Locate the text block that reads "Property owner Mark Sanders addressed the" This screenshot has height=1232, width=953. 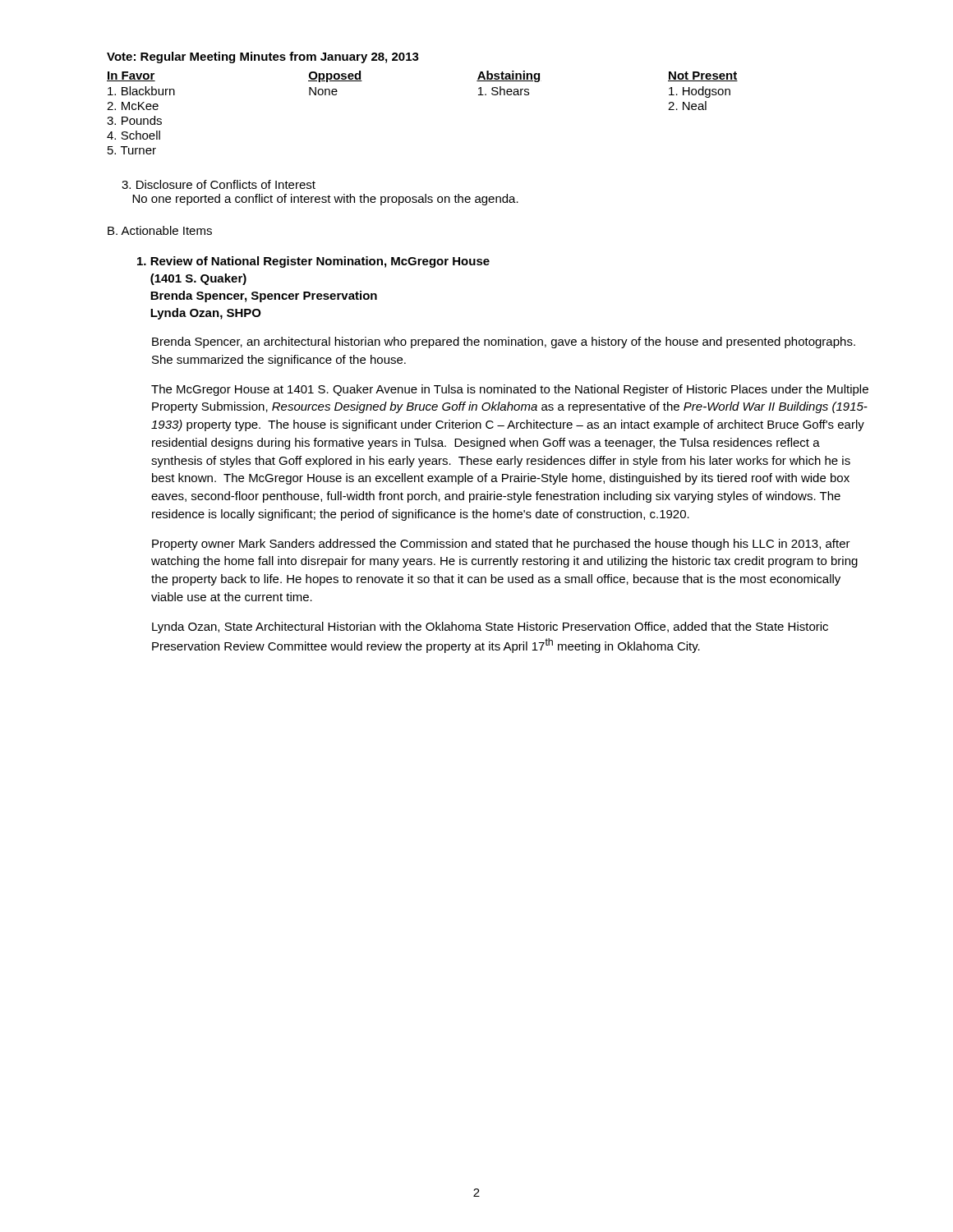505,570
